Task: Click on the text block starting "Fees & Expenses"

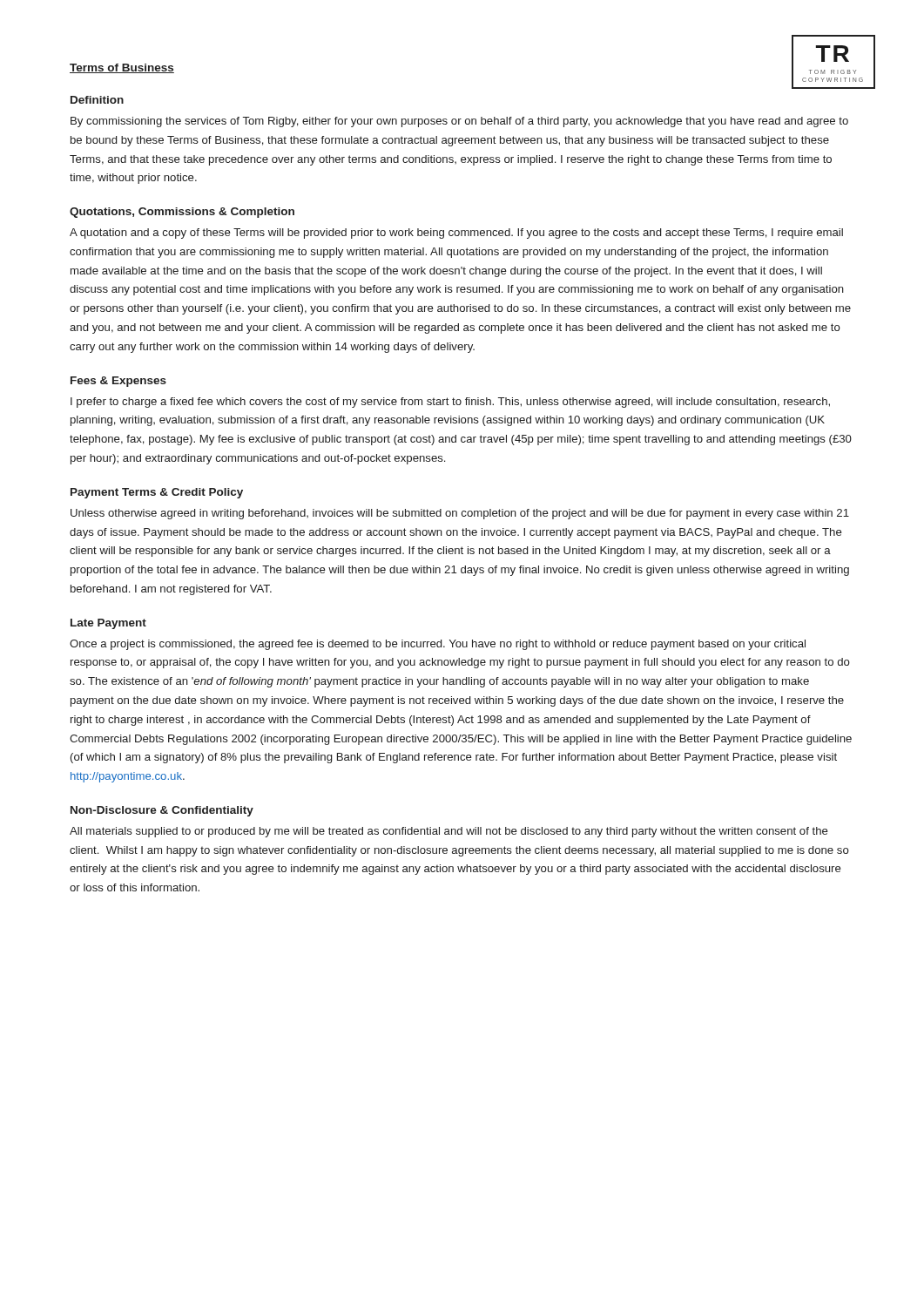Action: (118, 380)
